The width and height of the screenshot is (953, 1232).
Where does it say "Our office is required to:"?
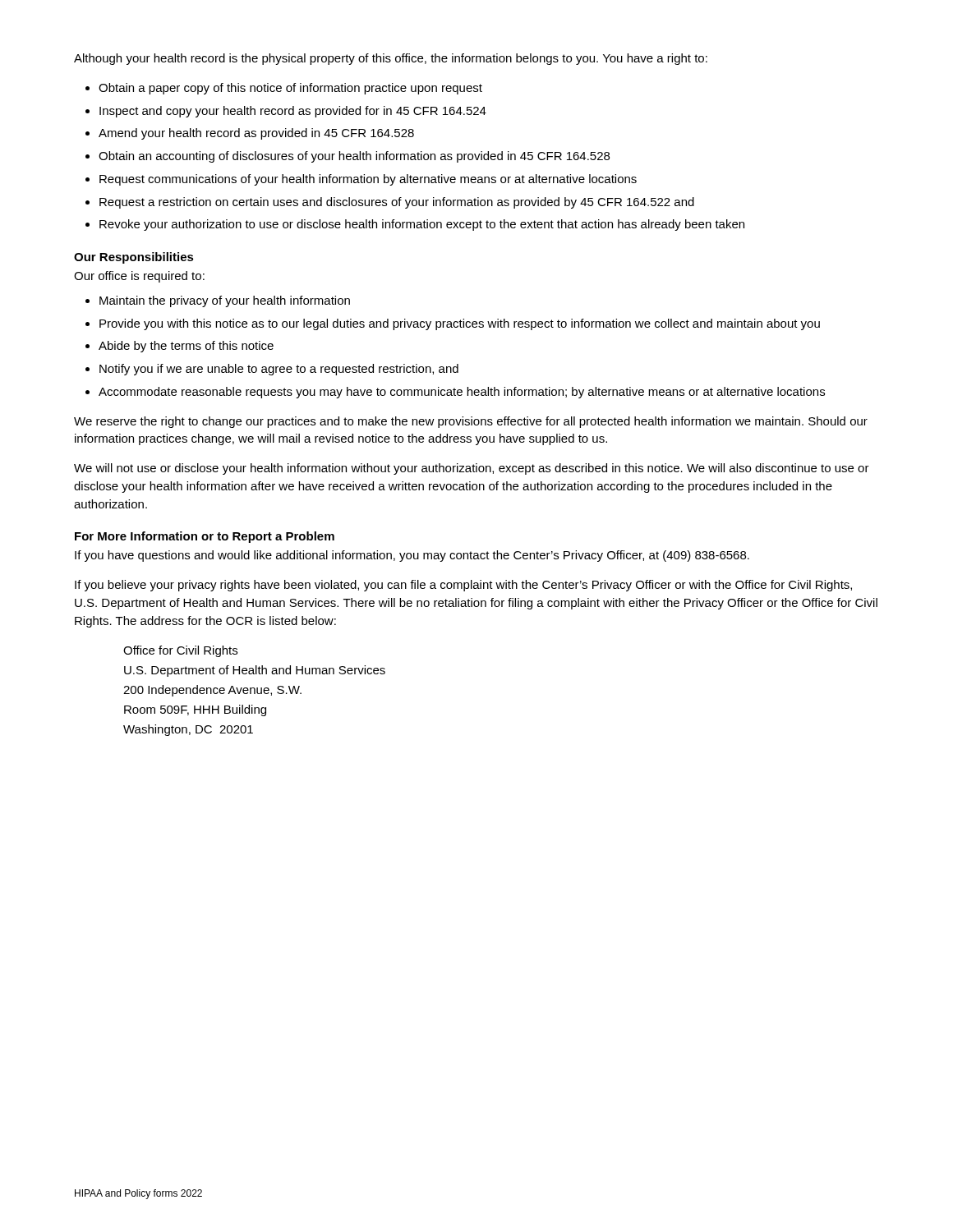coord(140,276)
